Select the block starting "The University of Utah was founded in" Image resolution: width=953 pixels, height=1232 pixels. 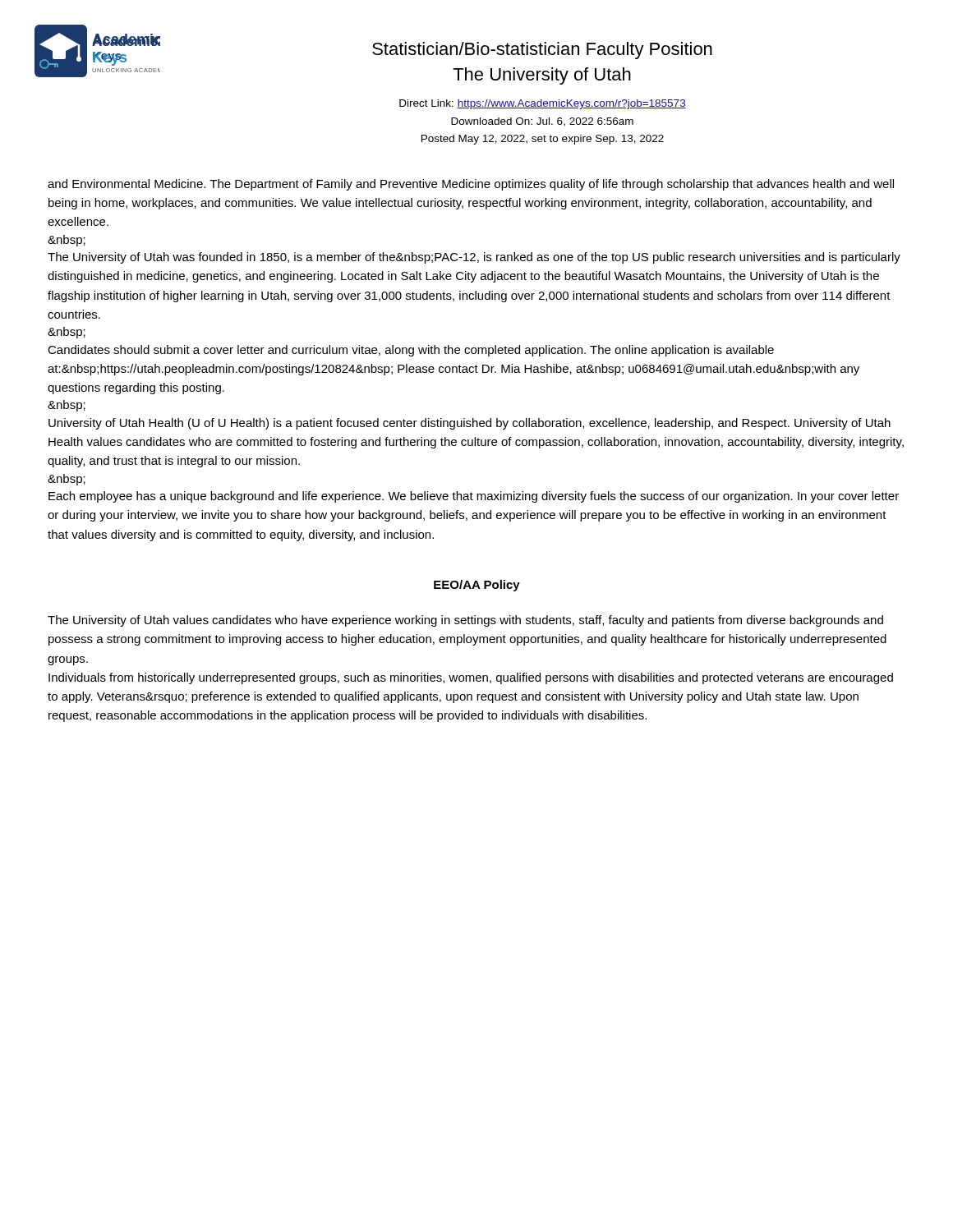pos(474,285)
